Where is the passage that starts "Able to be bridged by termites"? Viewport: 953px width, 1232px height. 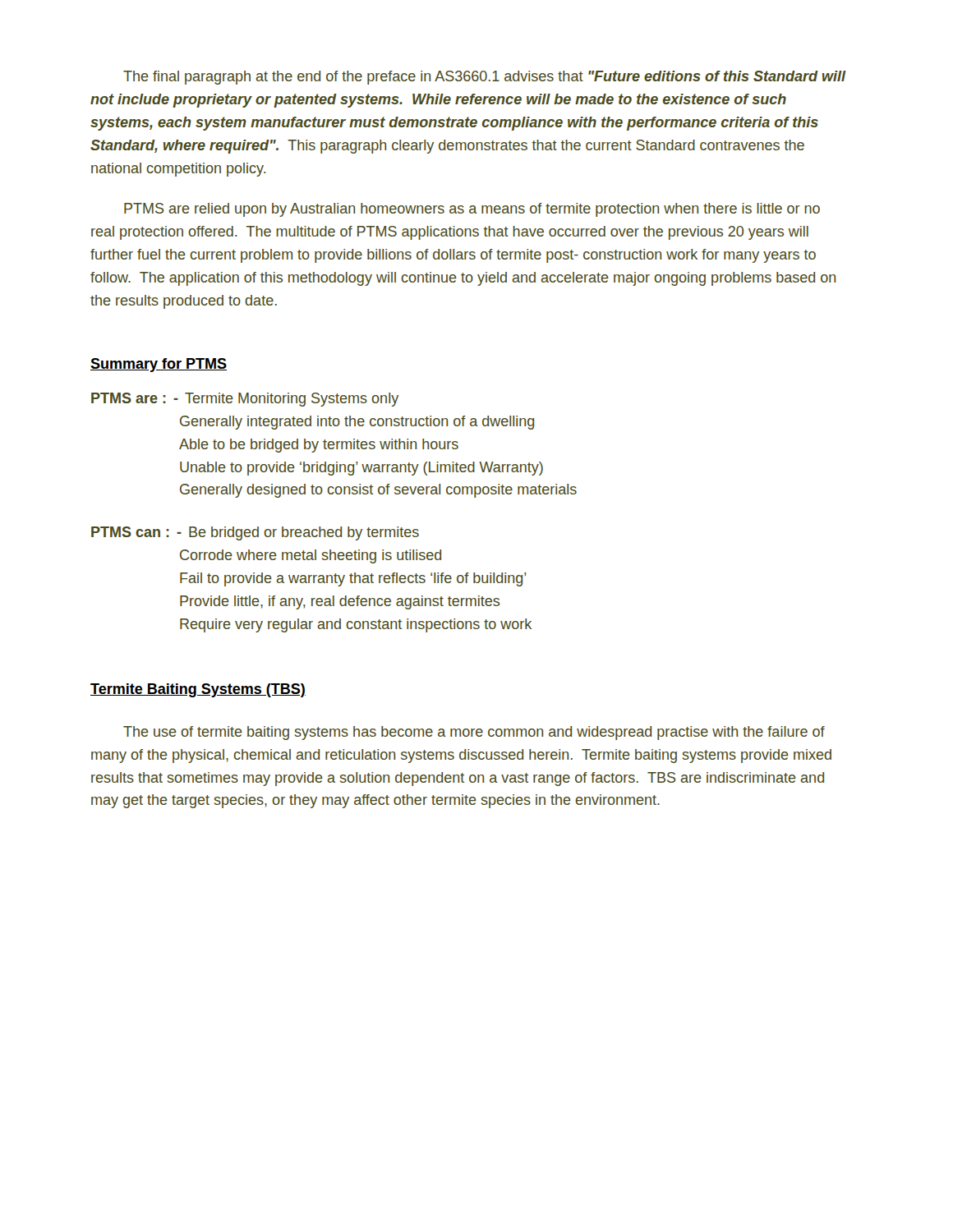[x=274, y=445]
